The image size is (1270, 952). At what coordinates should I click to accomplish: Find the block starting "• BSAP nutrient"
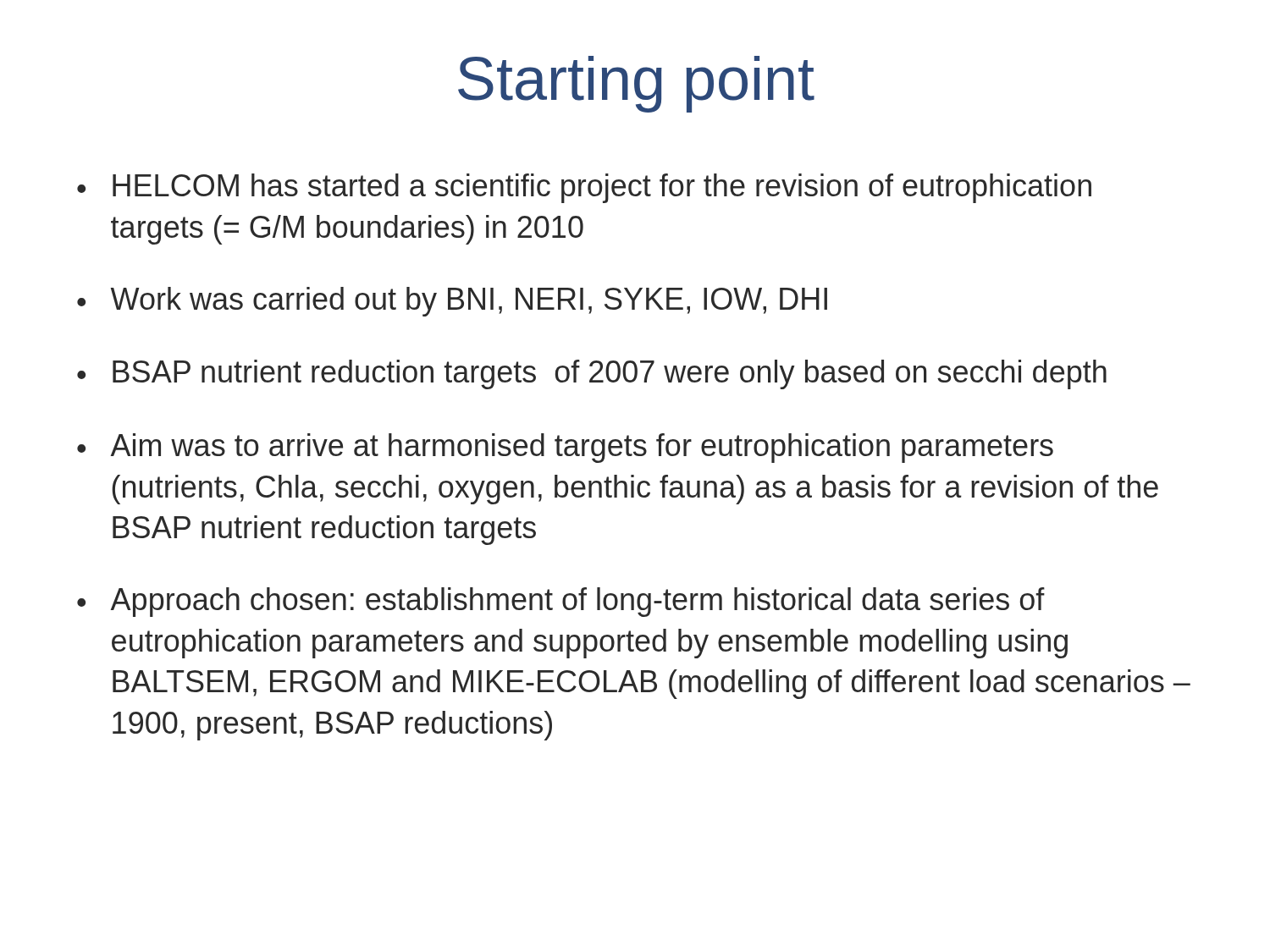point(592,374)
